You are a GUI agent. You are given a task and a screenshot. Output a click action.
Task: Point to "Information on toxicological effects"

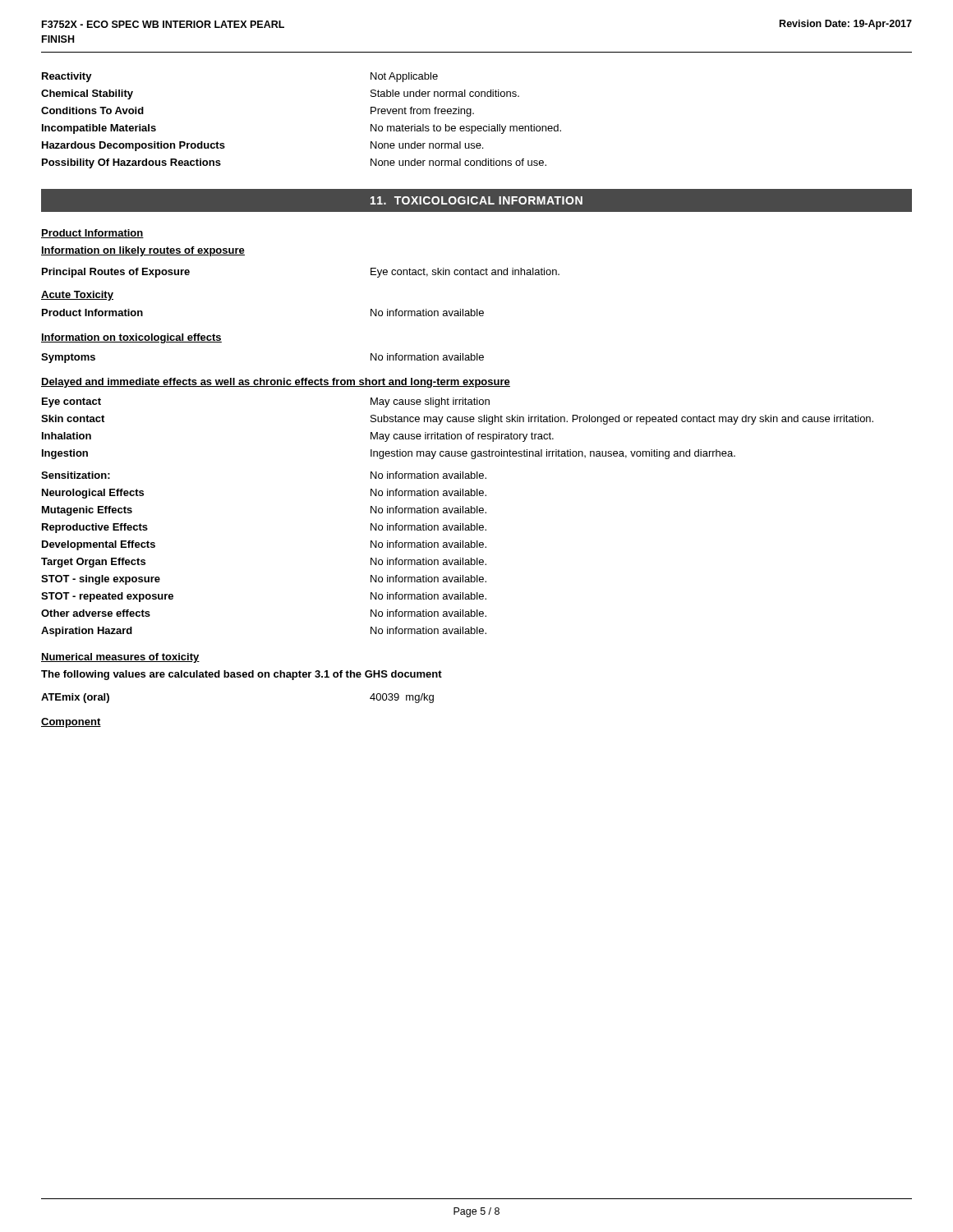tap(131, 338)
